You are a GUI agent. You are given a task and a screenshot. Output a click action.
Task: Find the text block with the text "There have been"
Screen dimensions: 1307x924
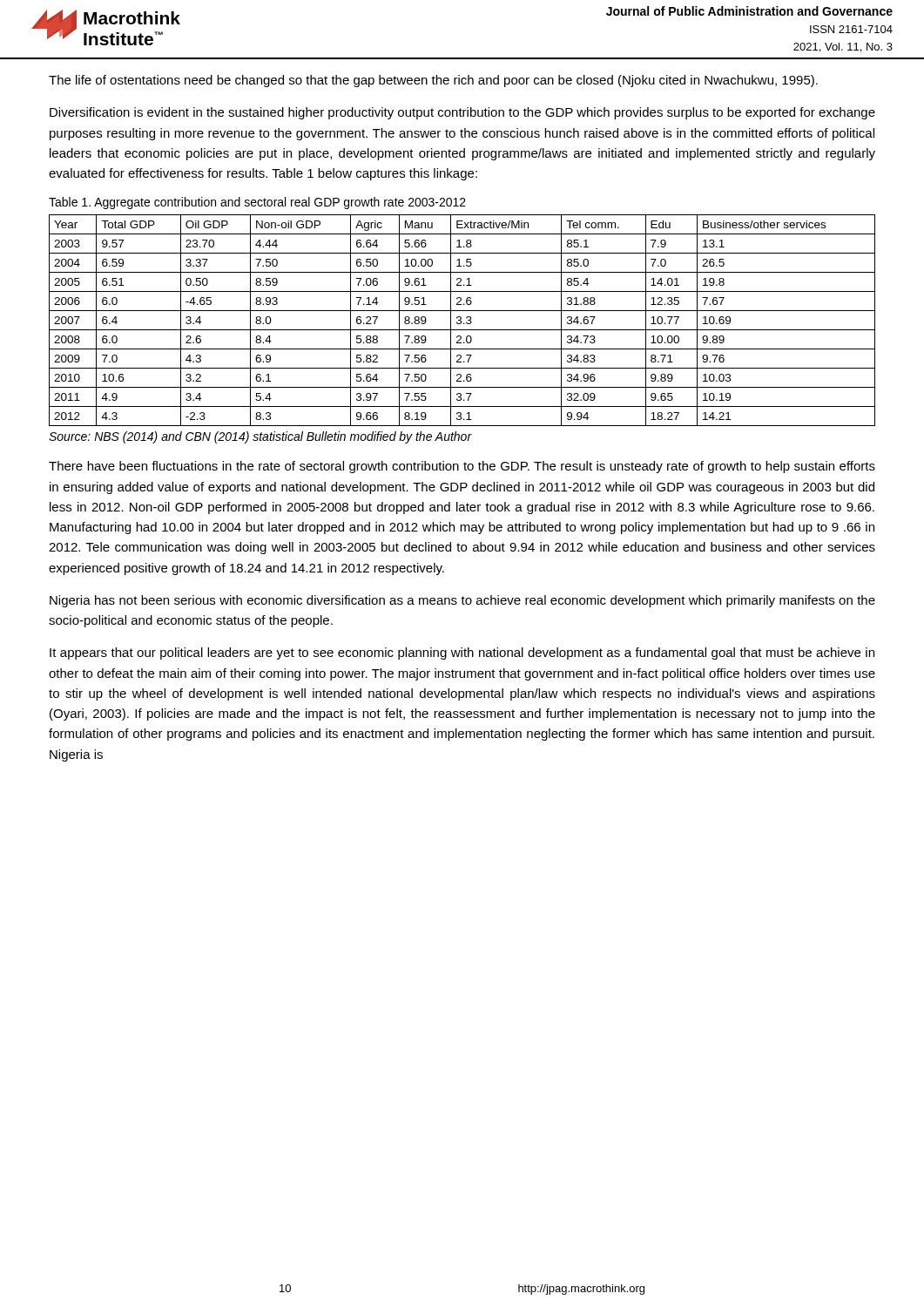pyautogui.click(x=462, y=517)
